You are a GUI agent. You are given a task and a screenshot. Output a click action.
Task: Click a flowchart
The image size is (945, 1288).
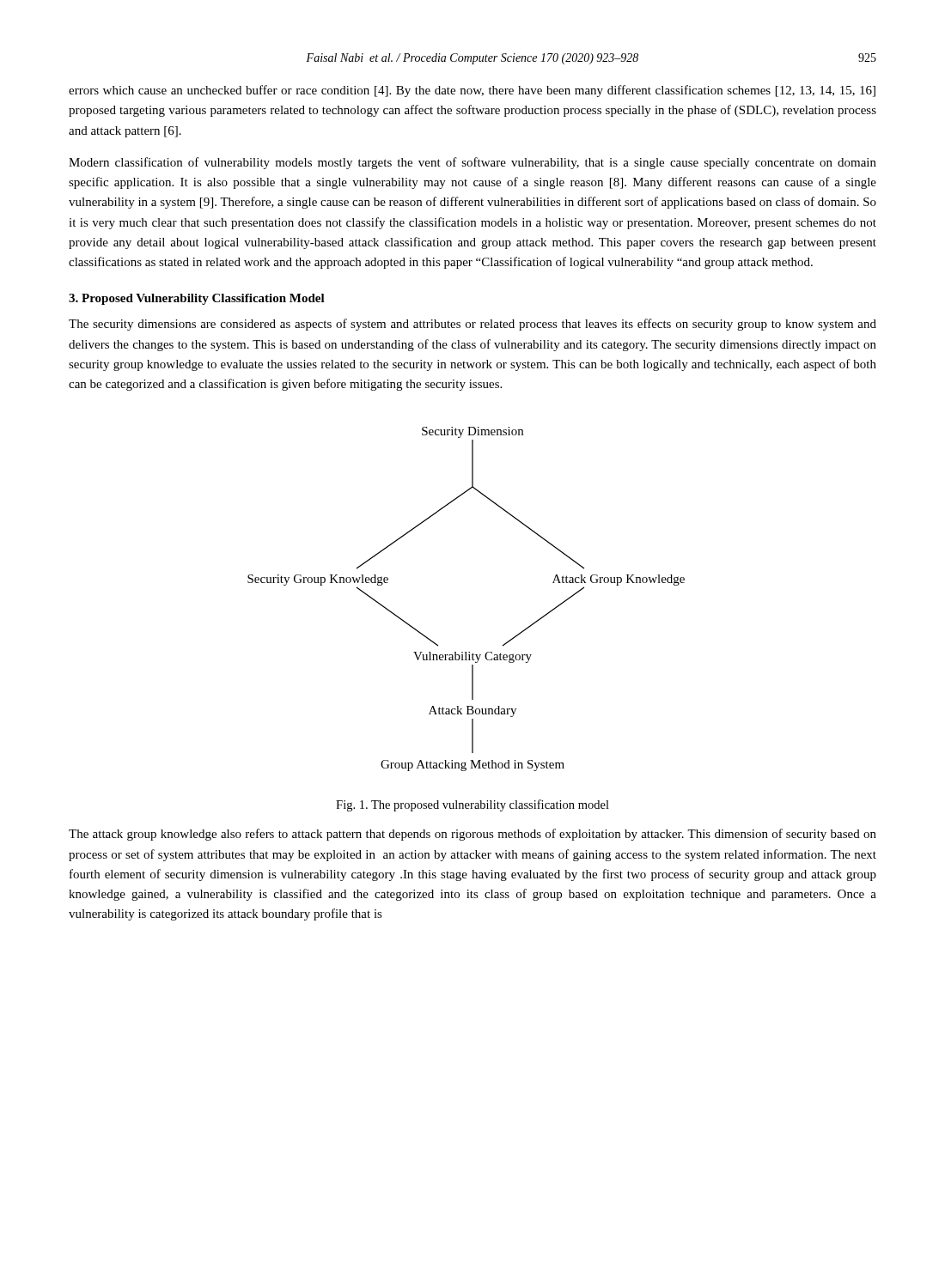click(x=472, y=600)
